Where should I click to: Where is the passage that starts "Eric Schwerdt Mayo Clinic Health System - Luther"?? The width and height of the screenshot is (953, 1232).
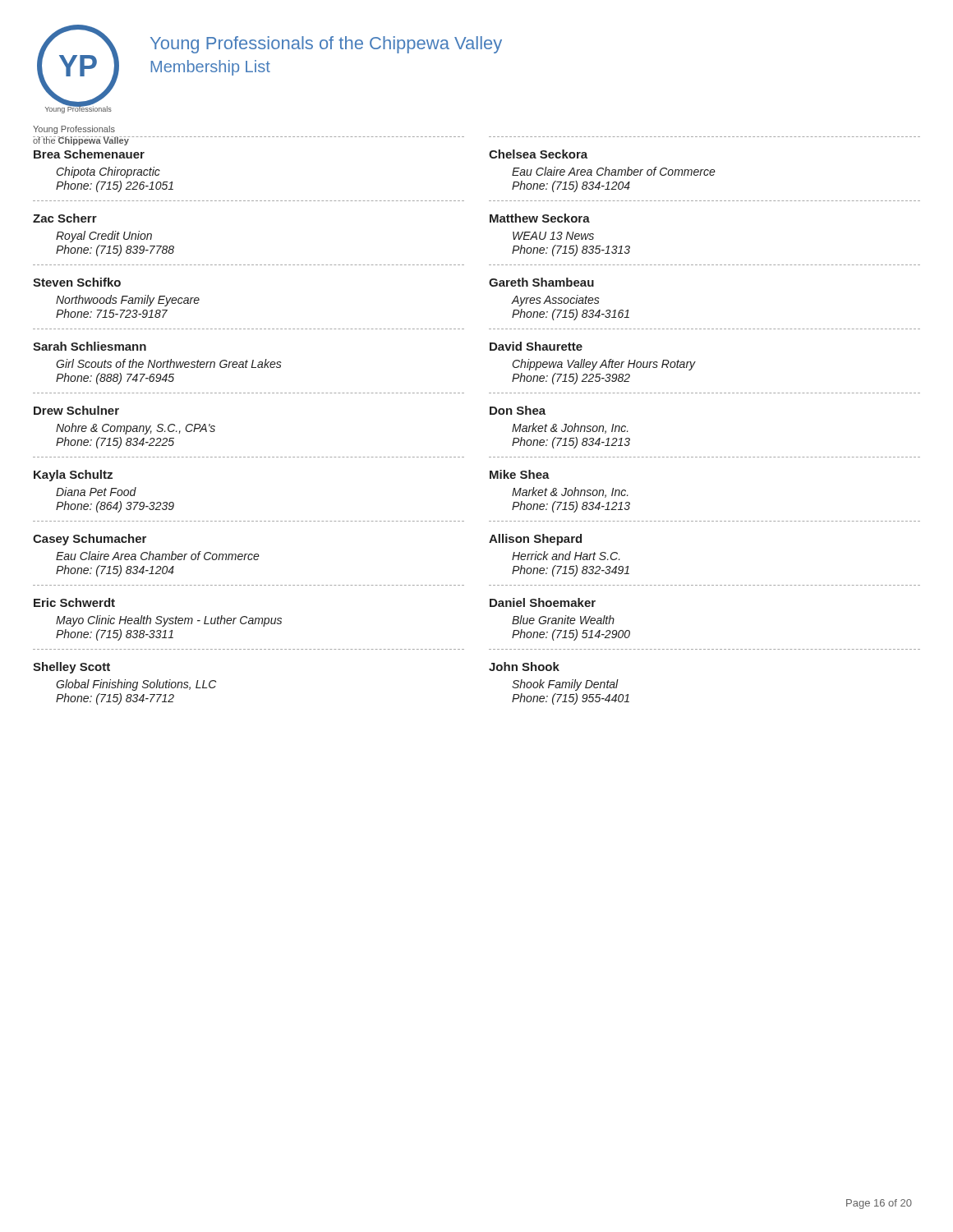pyautogui.click(x=249, y=618)
